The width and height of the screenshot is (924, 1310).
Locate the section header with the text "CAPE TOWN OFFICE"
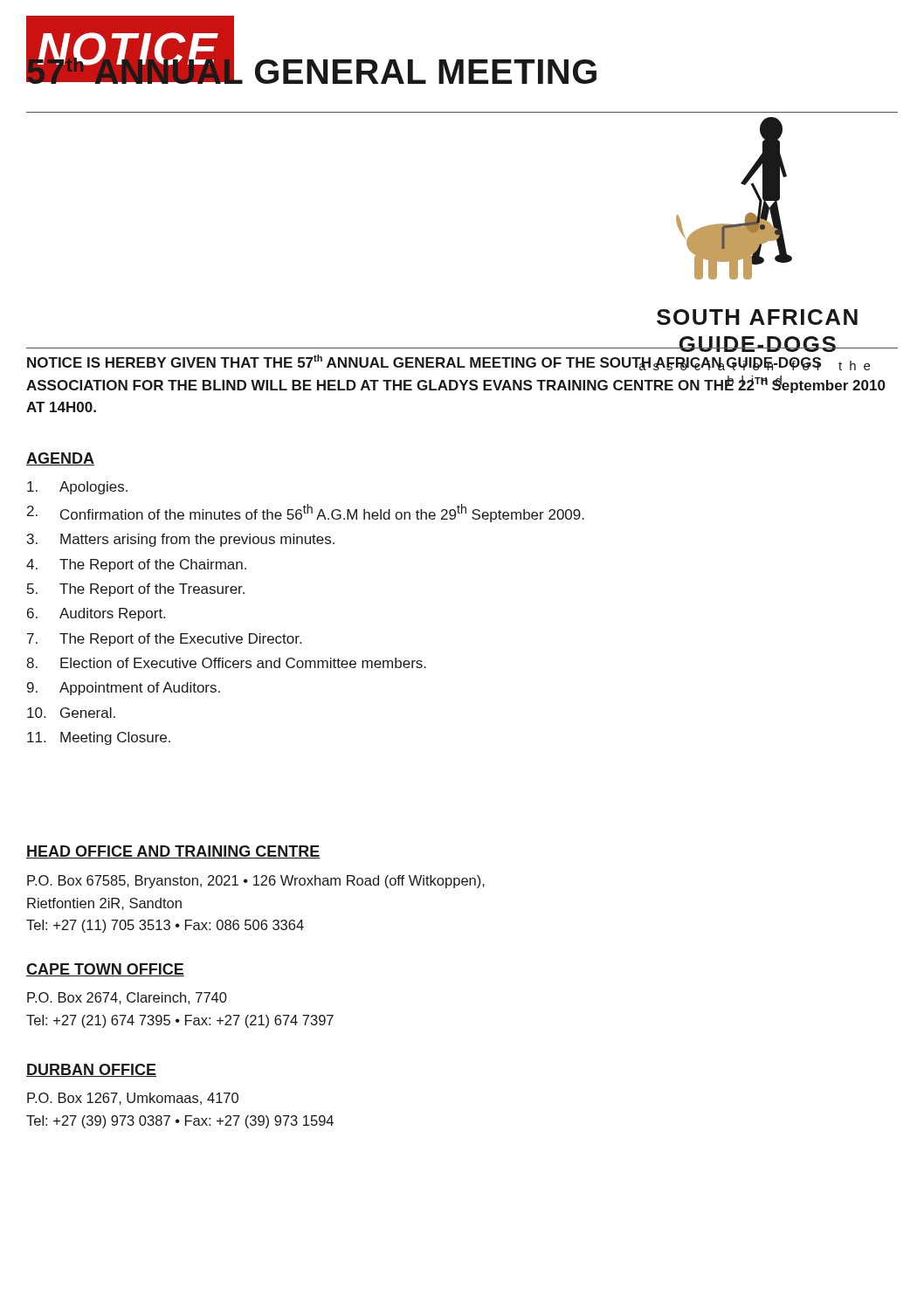105,969
